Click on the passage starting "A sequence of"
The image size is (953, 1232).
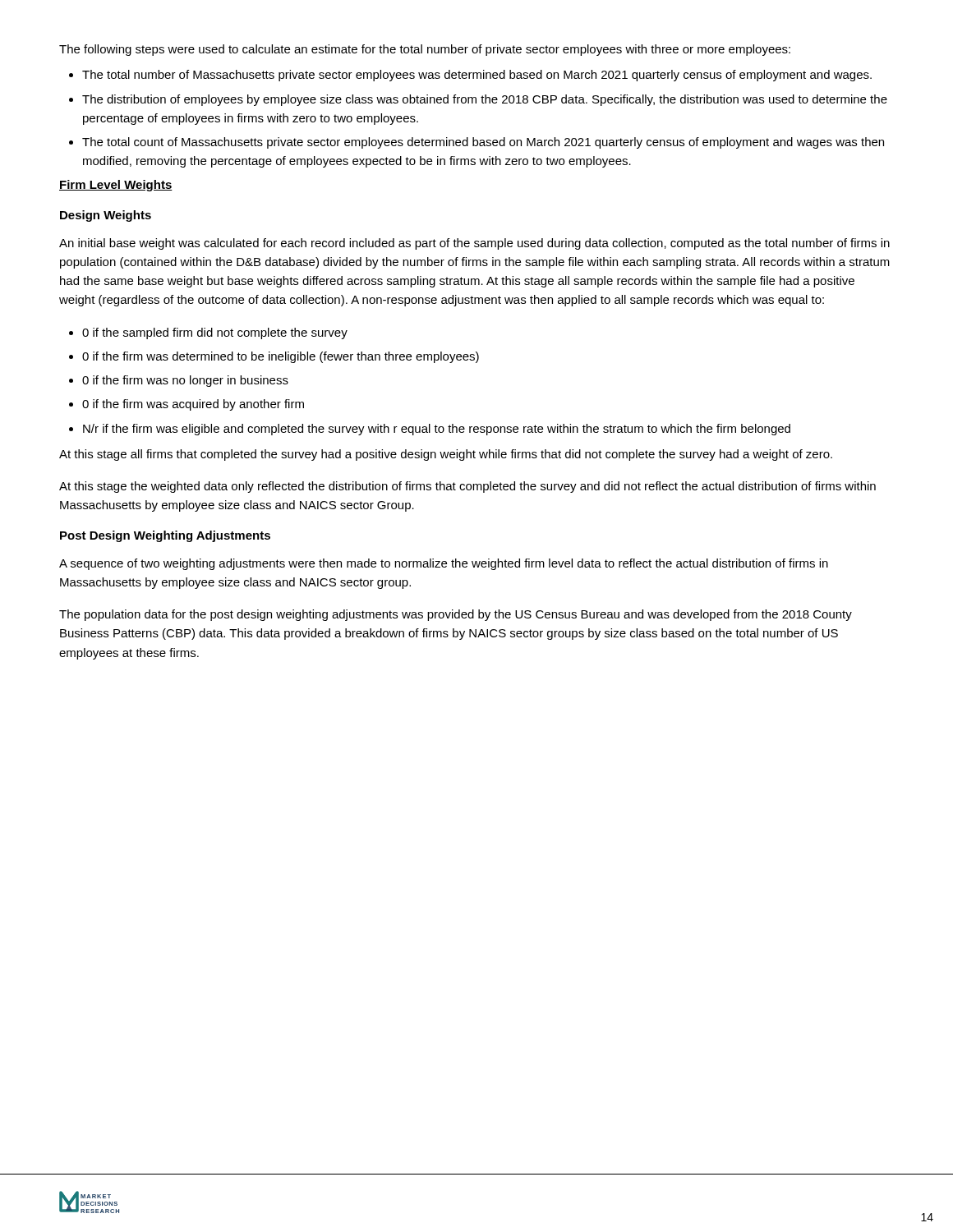click(444, 572)
